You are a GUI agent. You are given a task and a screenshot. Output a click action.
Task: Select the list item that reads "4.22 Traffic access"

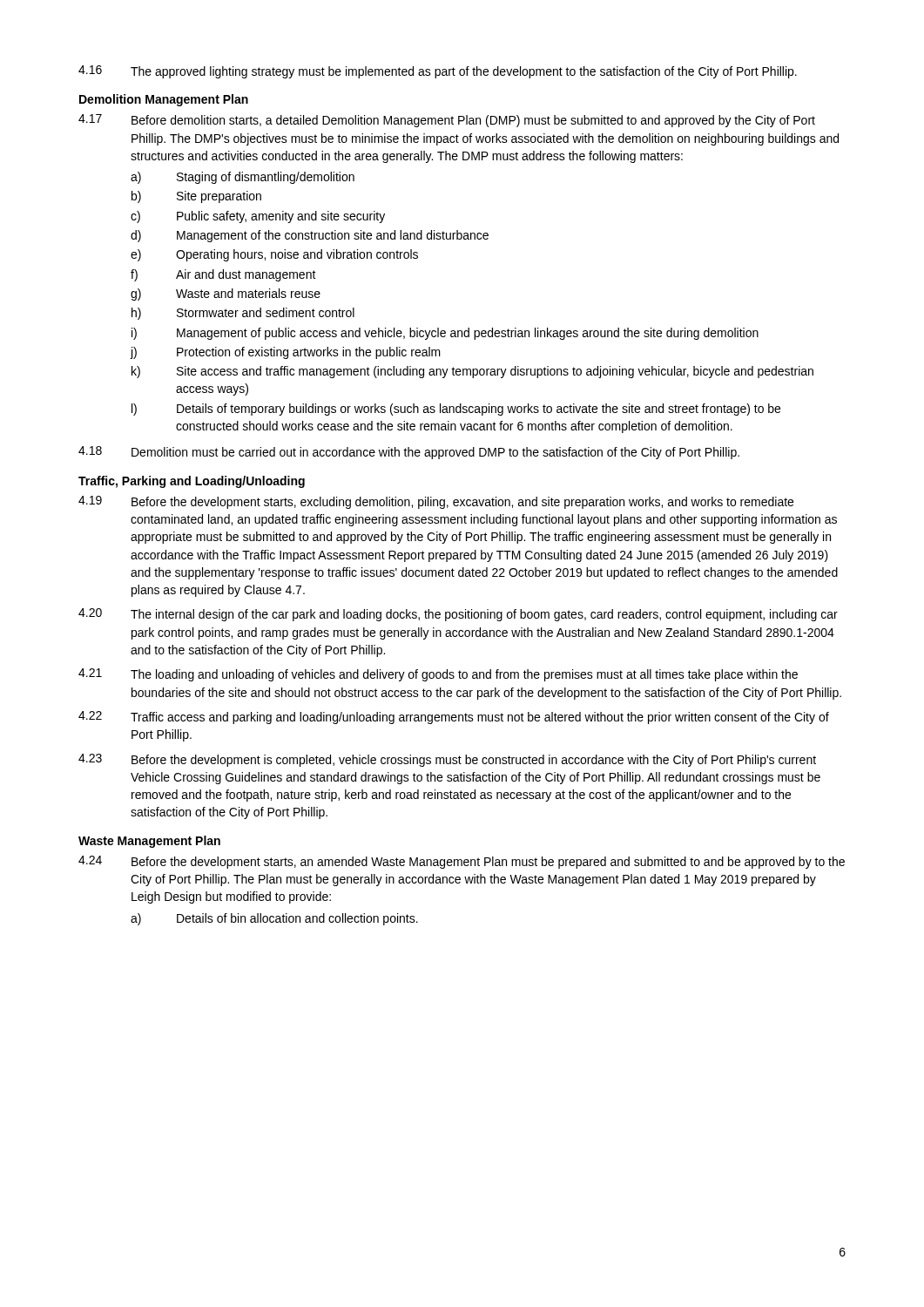coord(462,726)
